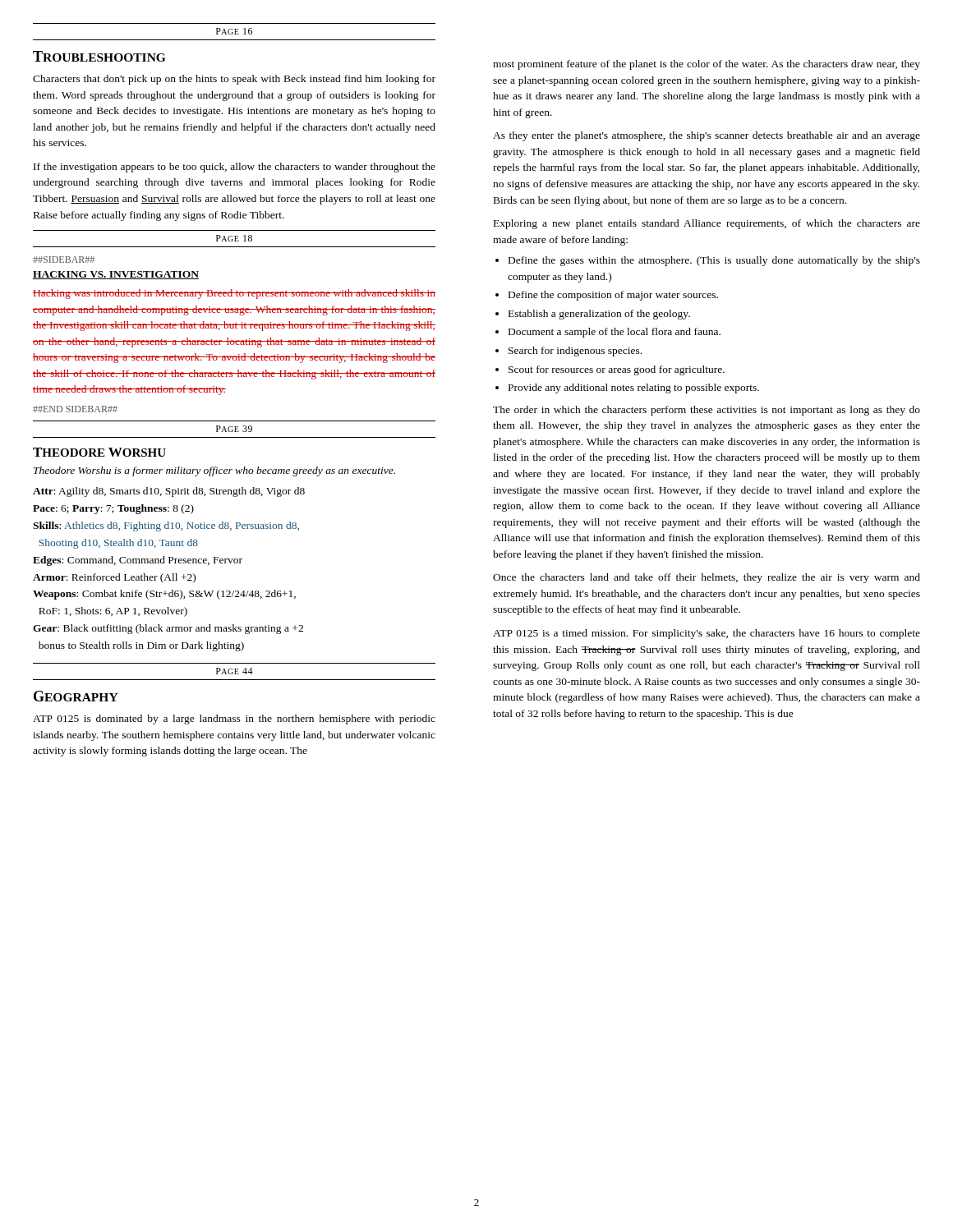This screenshot has width=953, height=1232.
Task: Where does it say "Establish a generalization of the geology."?
Action: tap(599, 313)
